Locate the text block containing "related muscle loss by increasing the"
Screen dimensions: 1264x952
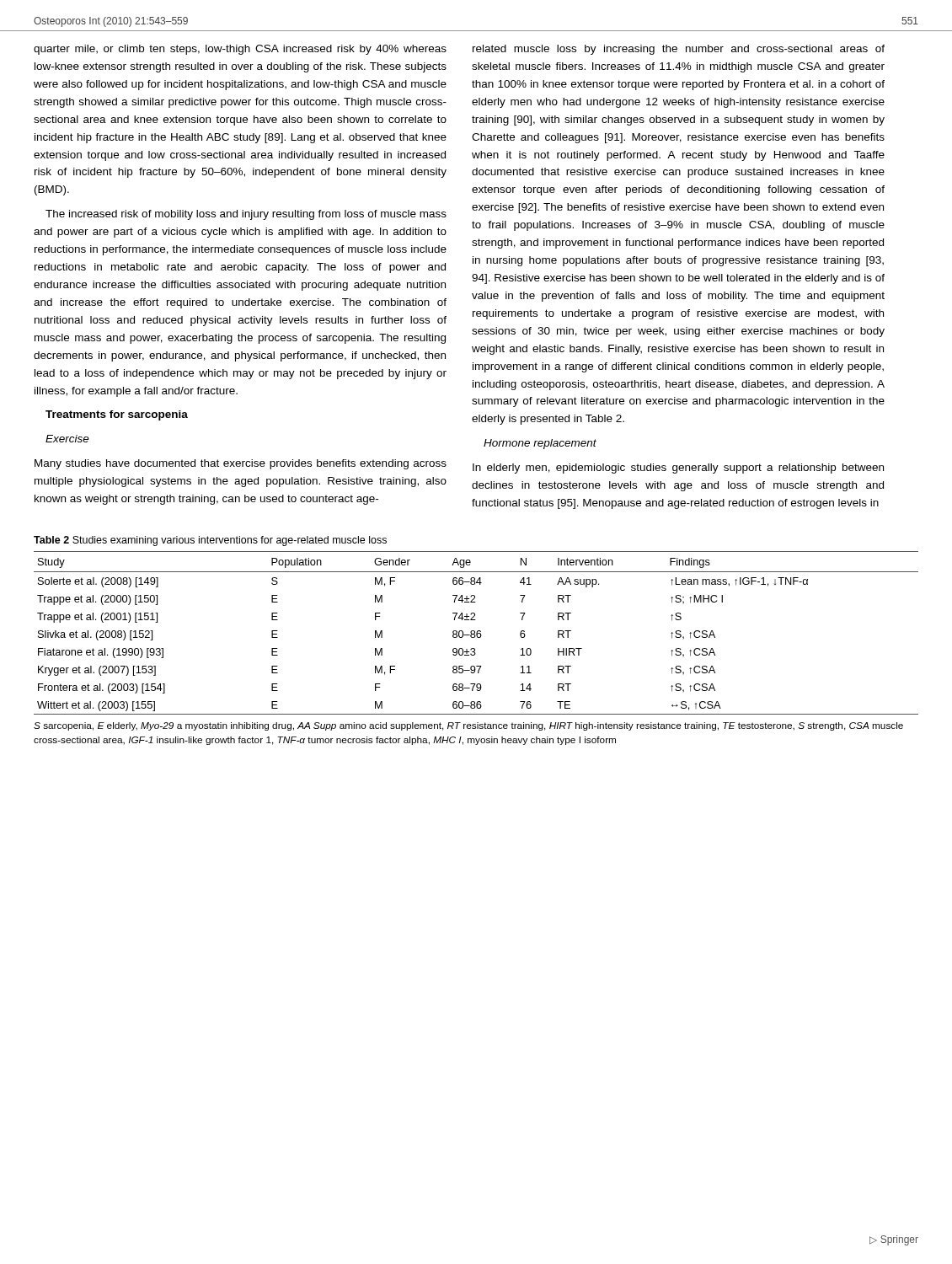point(678,234)
